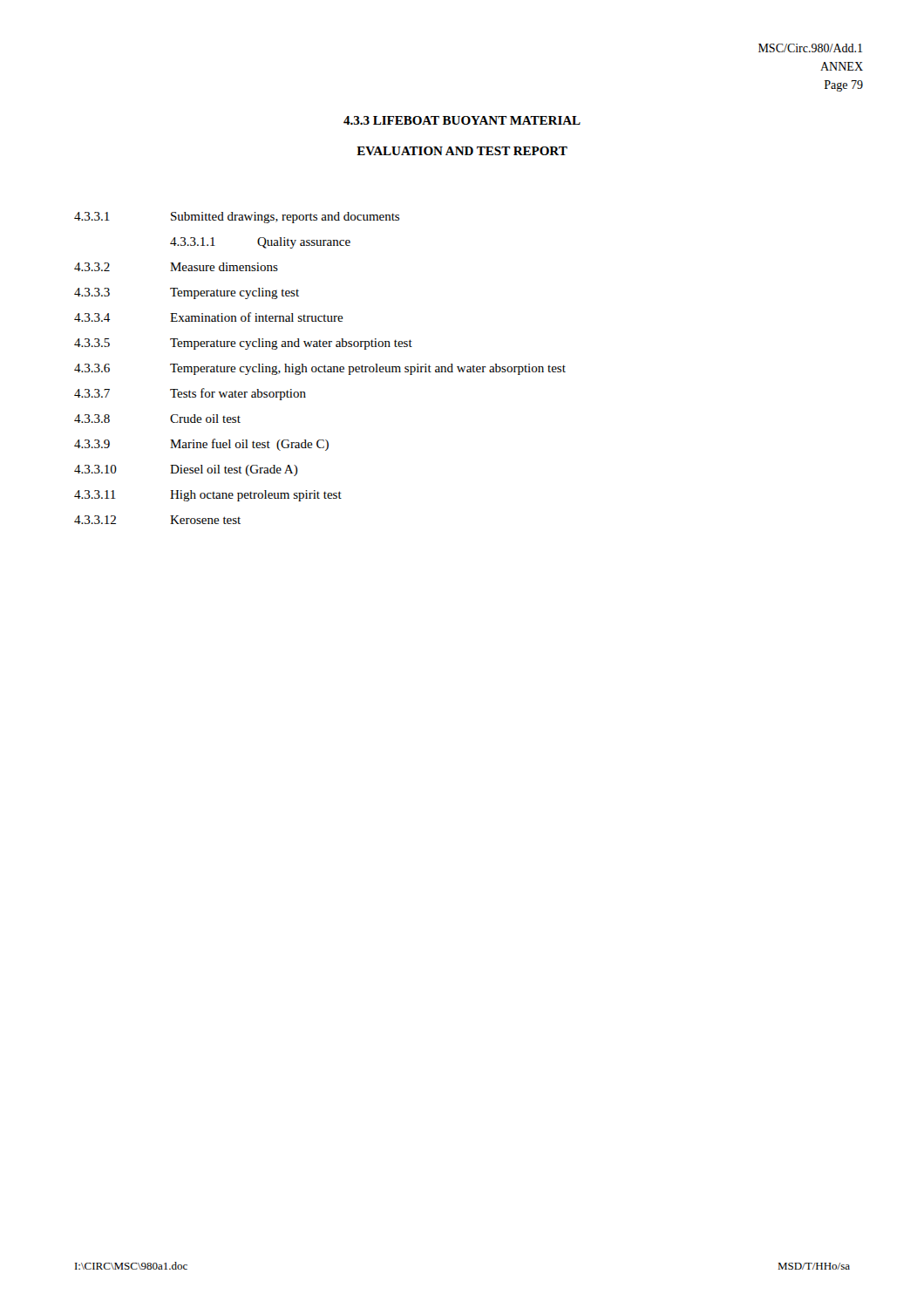Point to the block beginning "4.3.3.11 High octane"
The width and height of the screenshot is (924, 1308).
pos(208,495)
